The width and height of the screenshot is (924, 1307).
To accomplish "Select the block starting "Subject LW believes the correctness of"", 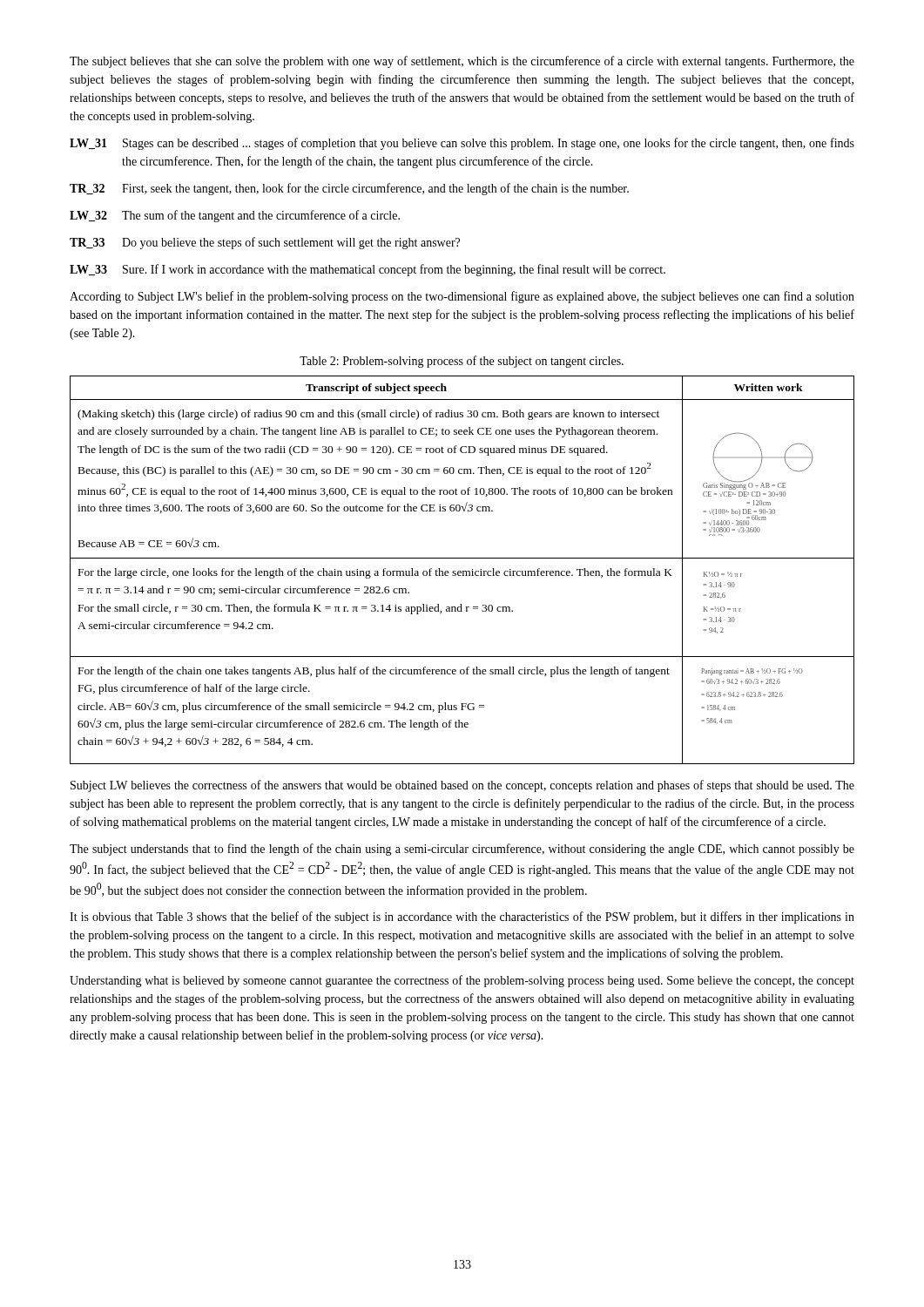I will [x=462, y=804].
